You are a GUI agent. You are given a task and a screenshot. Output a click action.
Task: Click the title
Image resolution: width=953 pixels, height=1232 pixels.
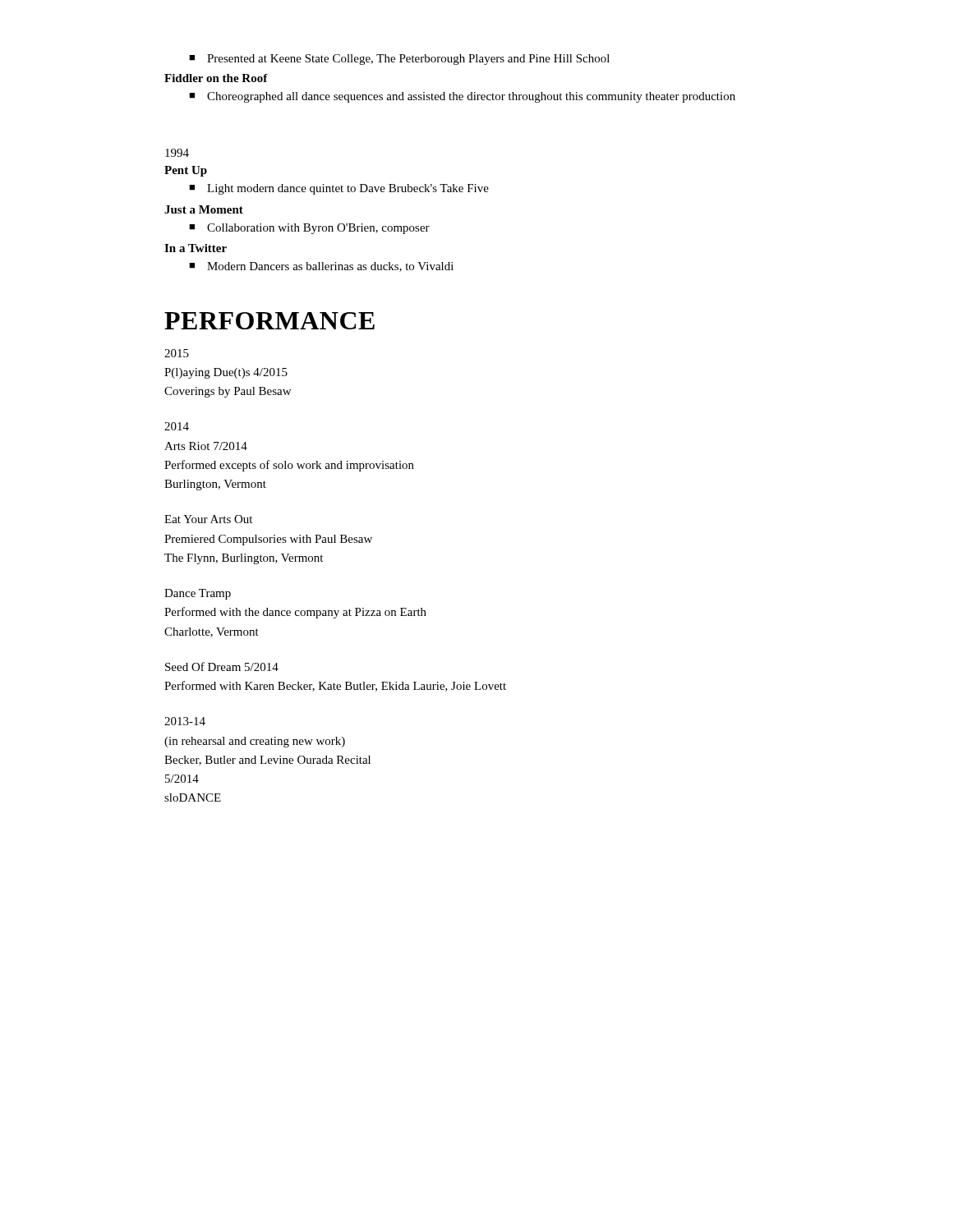coord(270,320)
